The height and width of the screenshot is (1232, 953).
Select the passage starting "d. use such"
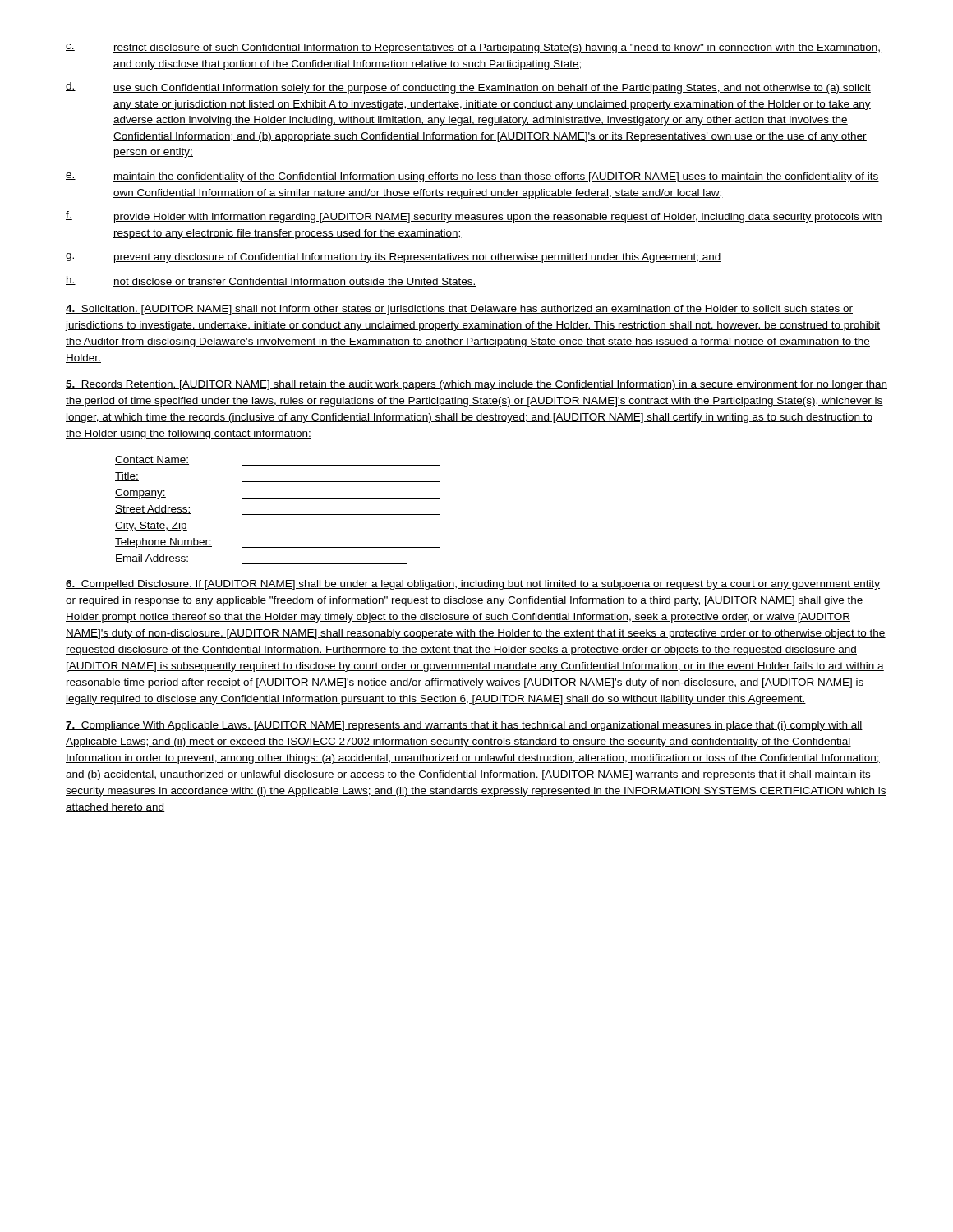476,120
